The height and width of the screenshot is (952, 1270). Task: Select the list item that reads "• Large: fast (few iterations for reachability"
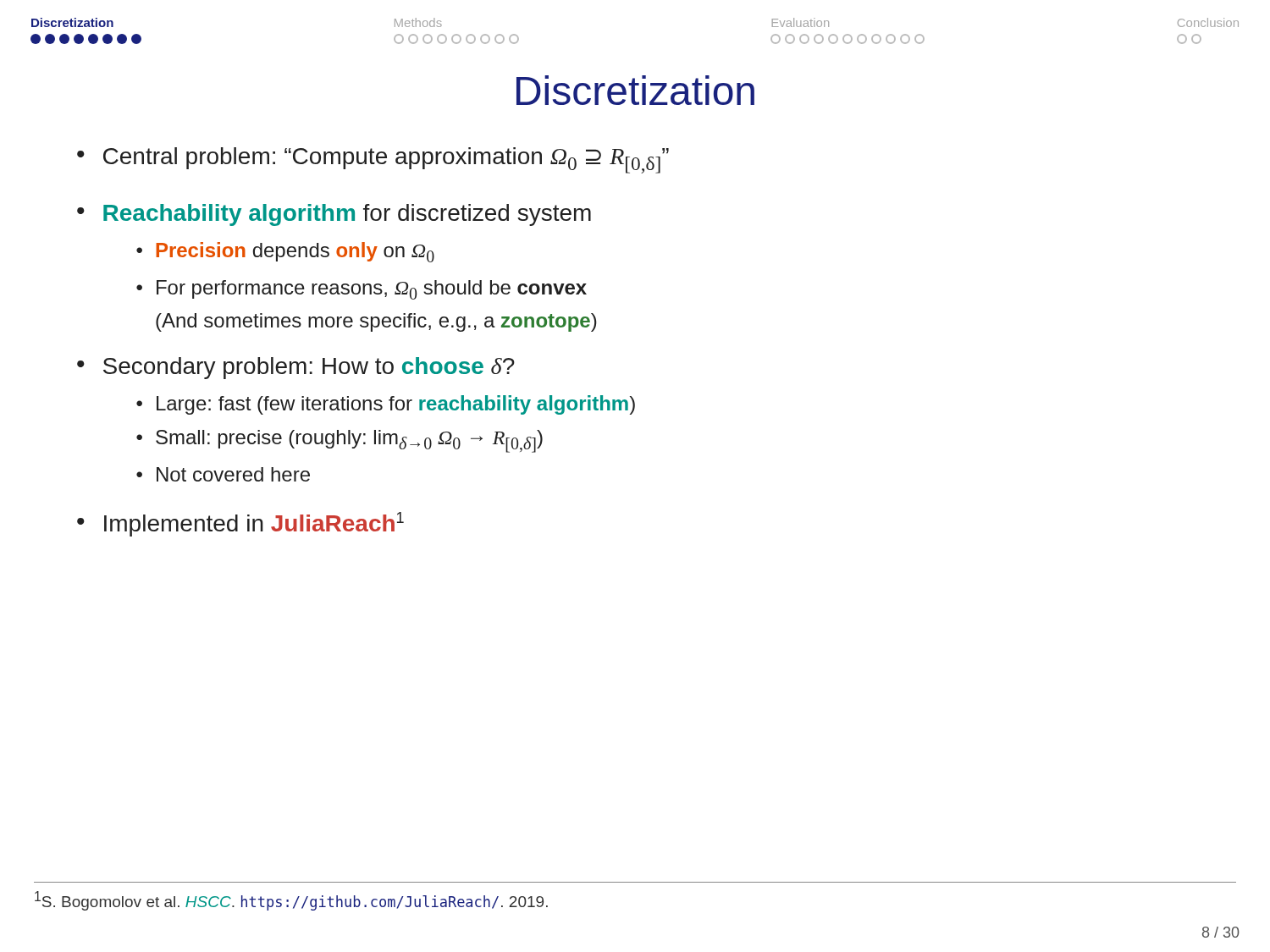coord(386,404)
